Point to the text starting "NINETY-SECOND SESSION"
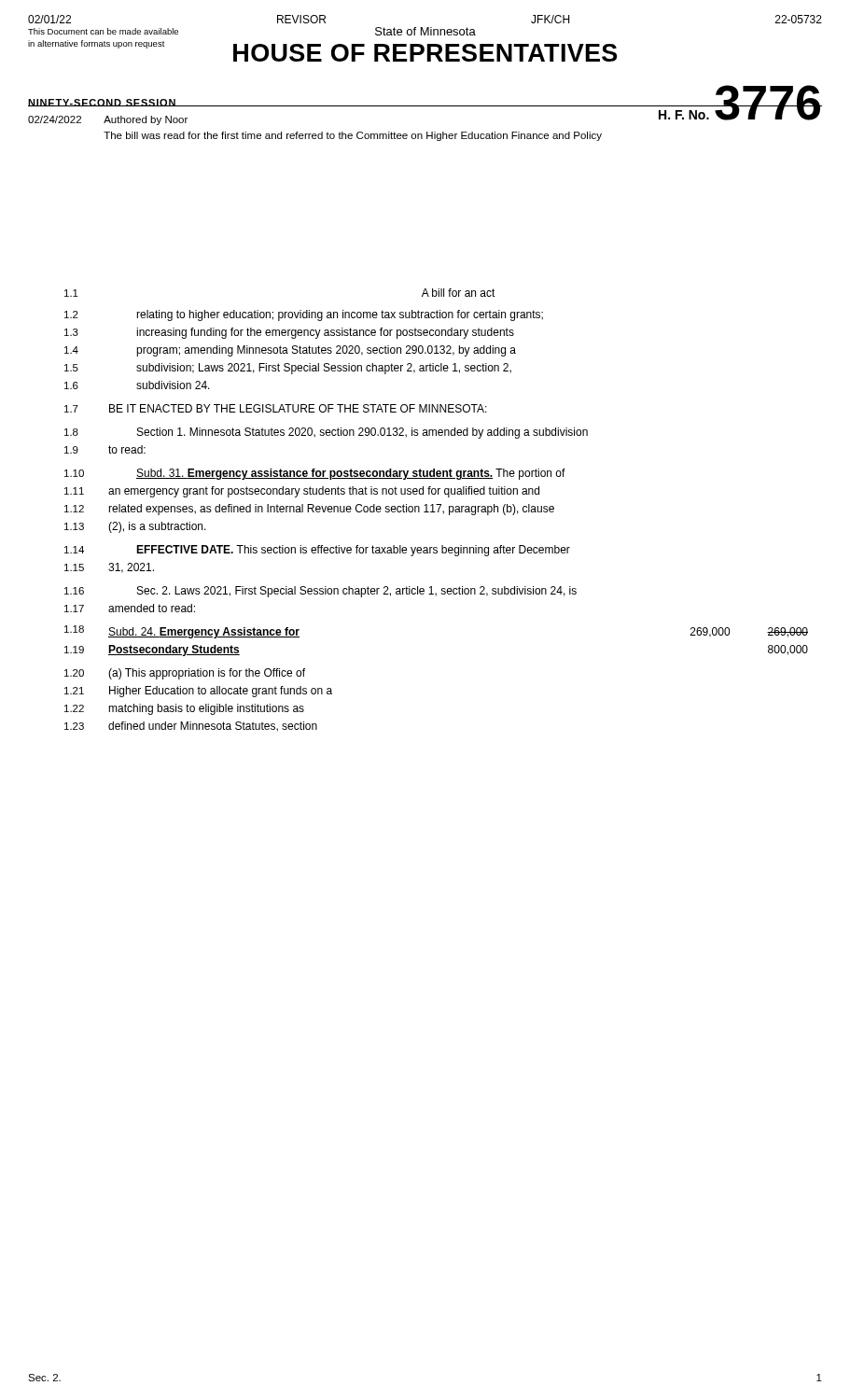The height and width of the screenshot is (1400, 850). pyautogui.click(x=102, y=103)
